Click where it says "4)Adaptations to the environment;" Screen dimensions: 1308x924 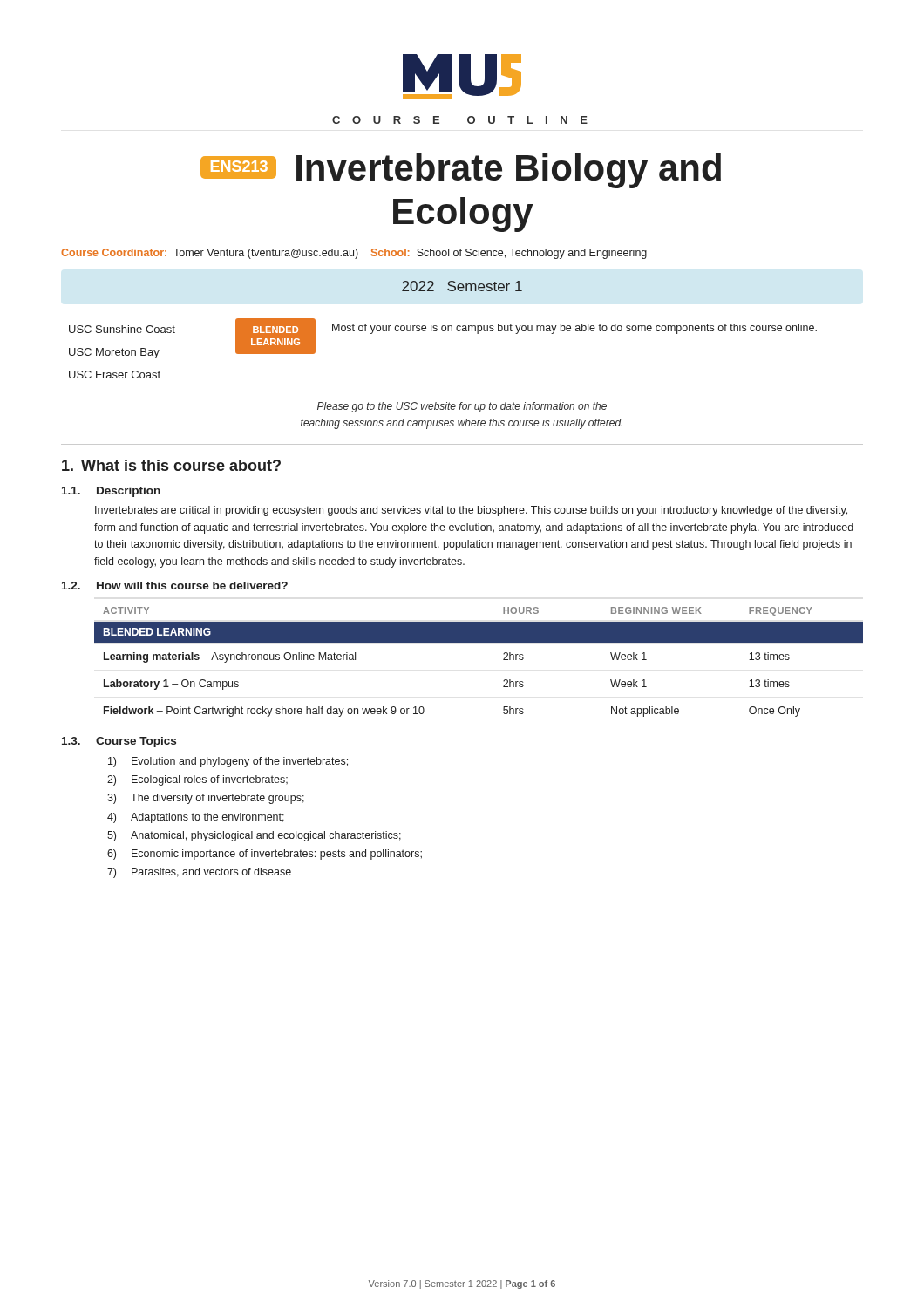point(189,817)
